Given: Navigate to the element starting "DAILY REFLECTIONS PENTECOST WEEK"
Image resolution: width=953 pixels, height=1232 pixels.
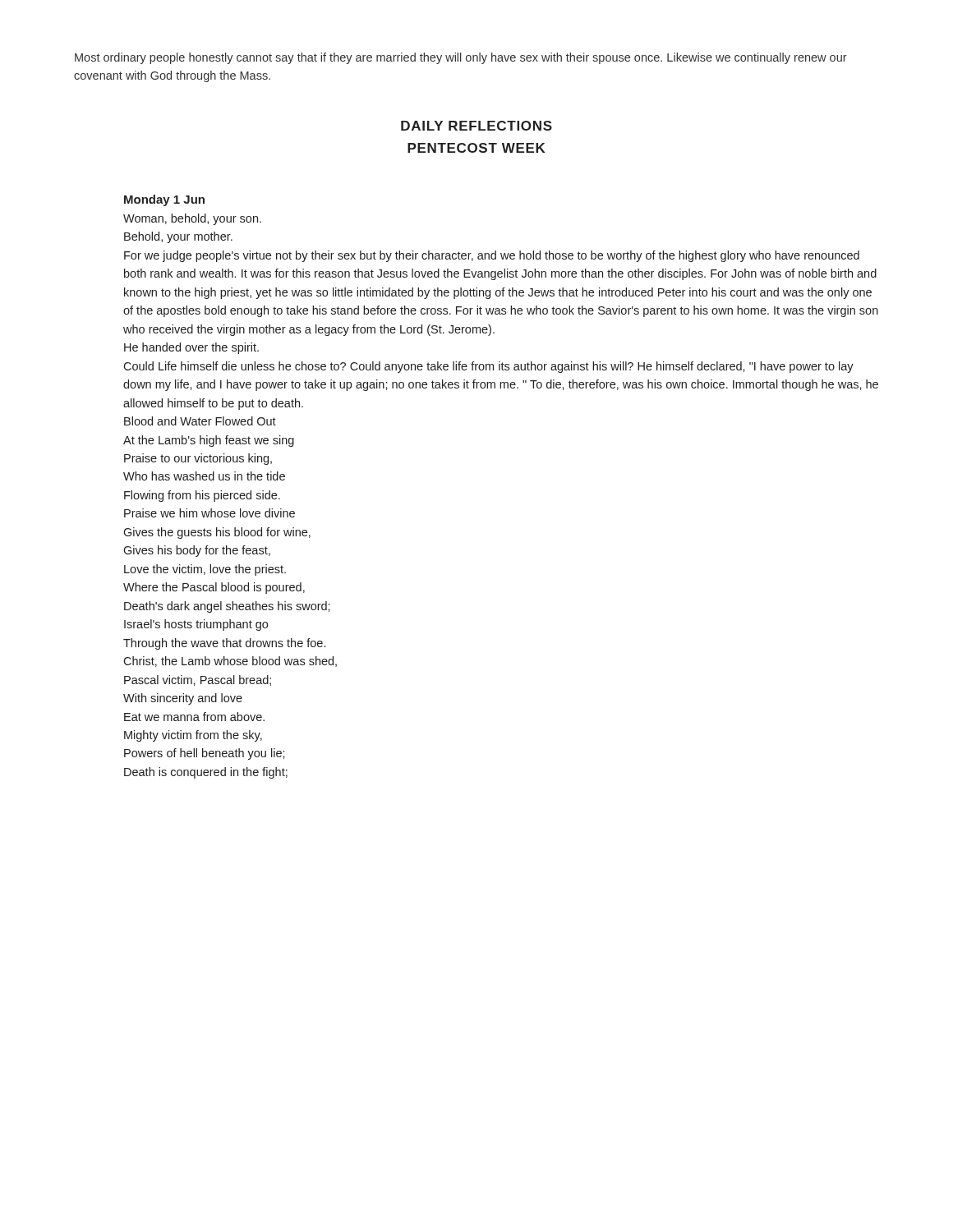Looking at the screenshot, I should pos(476,137).
